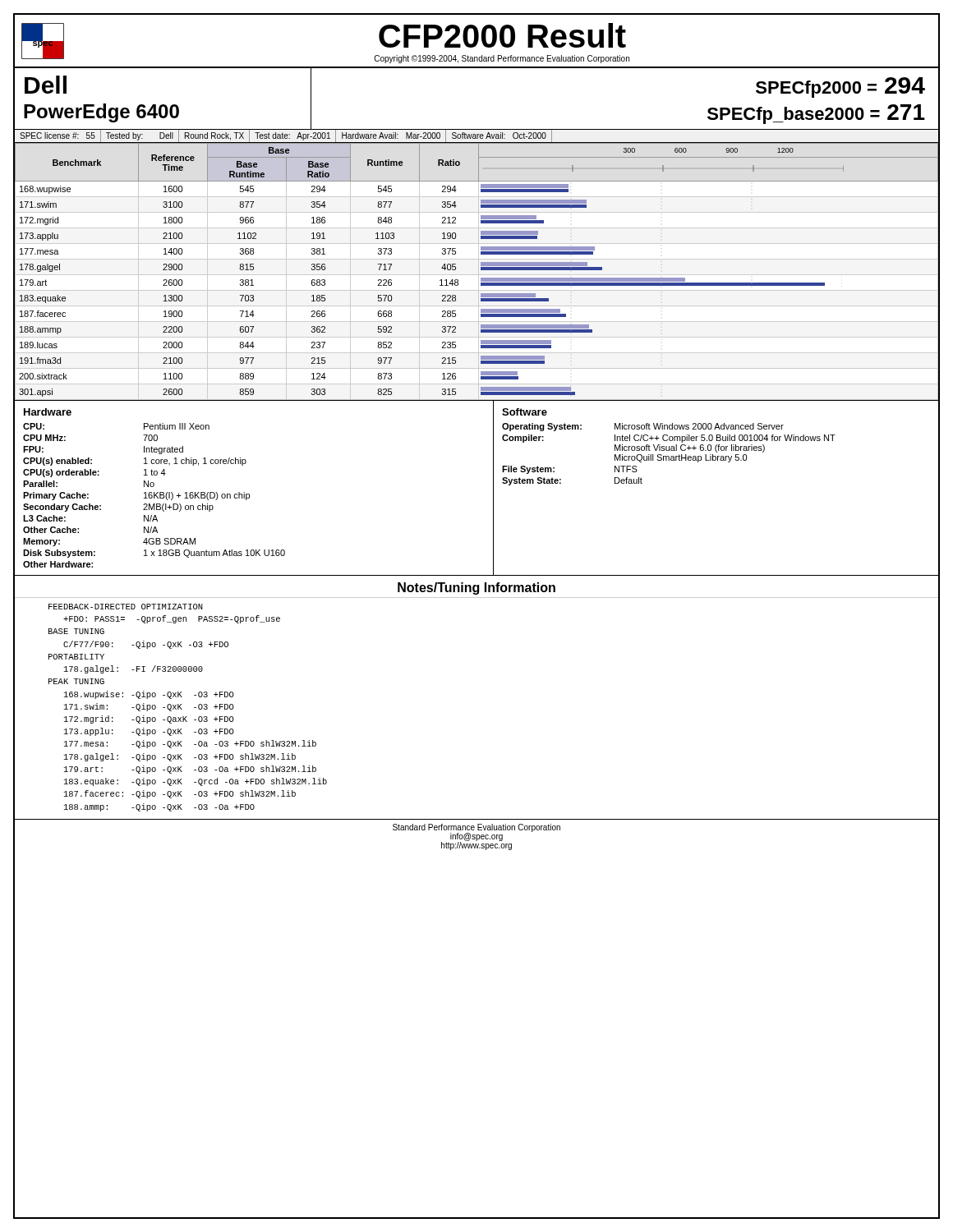Locate the title that reads "spec CFP2000 Result Copyright"
This screenshot has height=1232, width=953.
[x=476, y=41]
